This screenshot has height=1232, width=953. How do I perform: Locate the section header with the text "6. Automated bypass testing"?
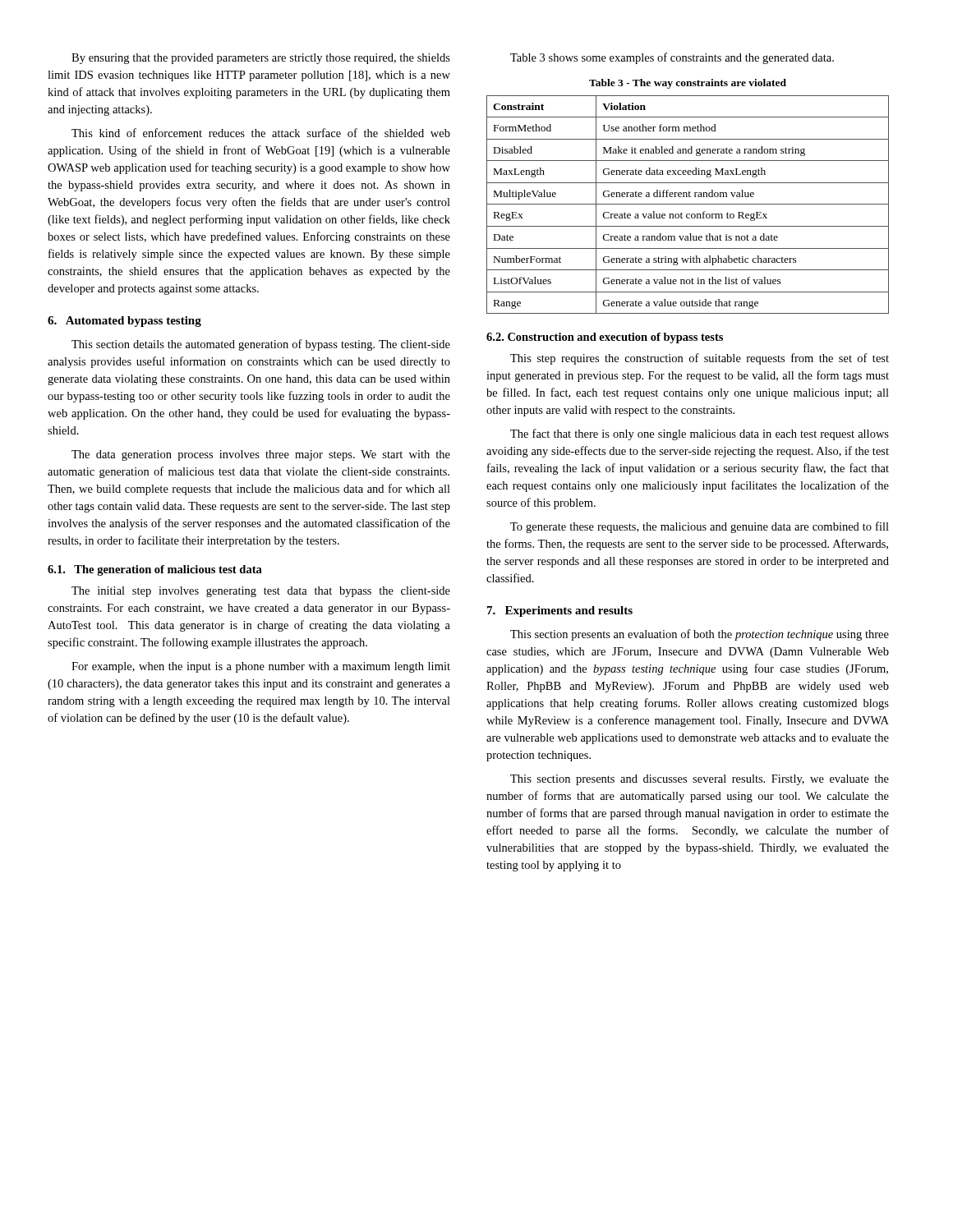124,321
